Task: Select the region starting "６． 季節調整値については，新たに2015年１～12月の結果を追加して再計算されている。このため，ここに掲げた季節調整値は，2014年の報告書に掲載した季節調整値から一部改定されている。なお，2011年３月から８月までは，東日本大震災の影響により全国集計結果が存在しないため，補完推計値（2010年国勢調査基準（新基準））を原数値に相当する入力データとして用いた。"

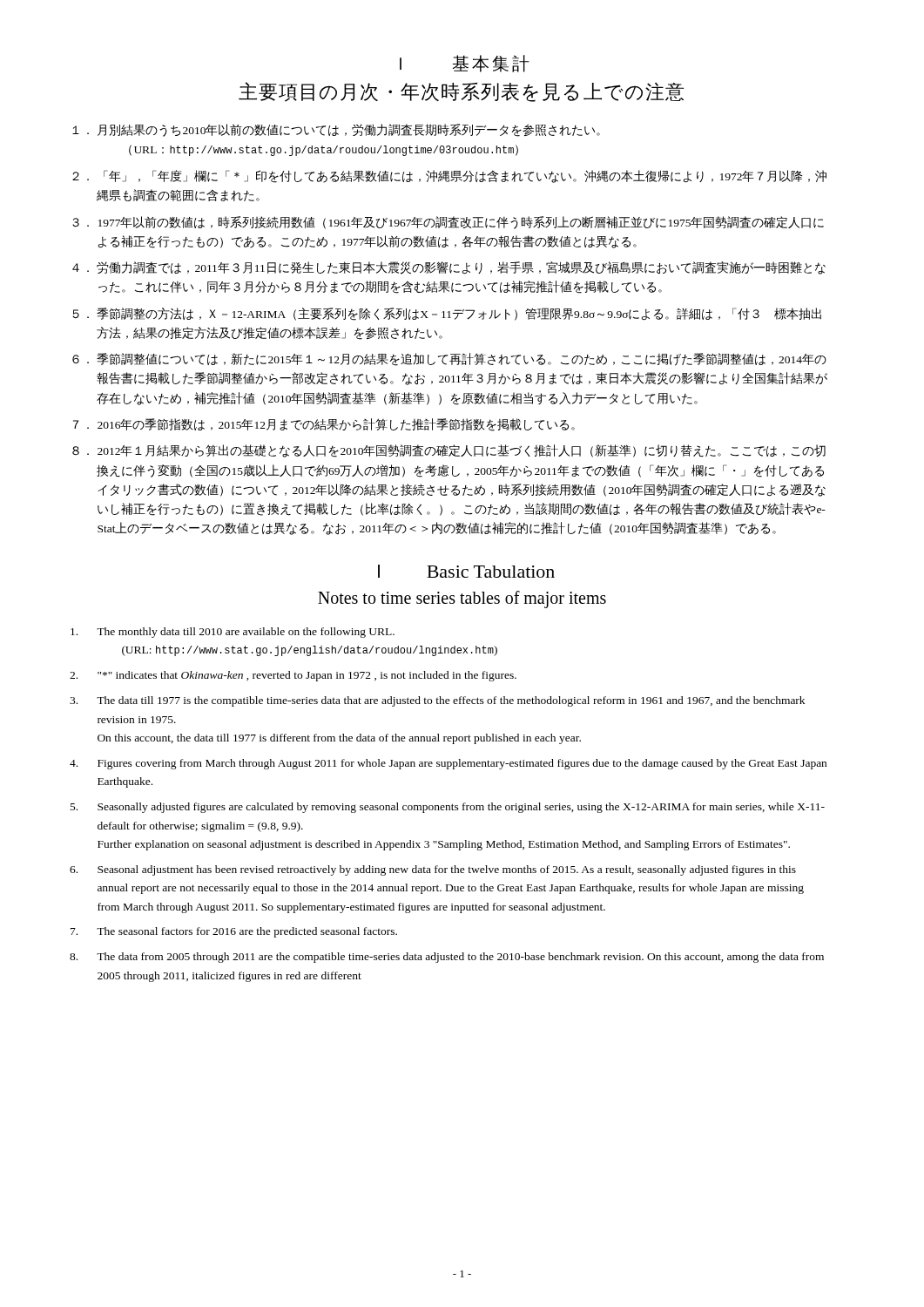Action: (449, 380)
